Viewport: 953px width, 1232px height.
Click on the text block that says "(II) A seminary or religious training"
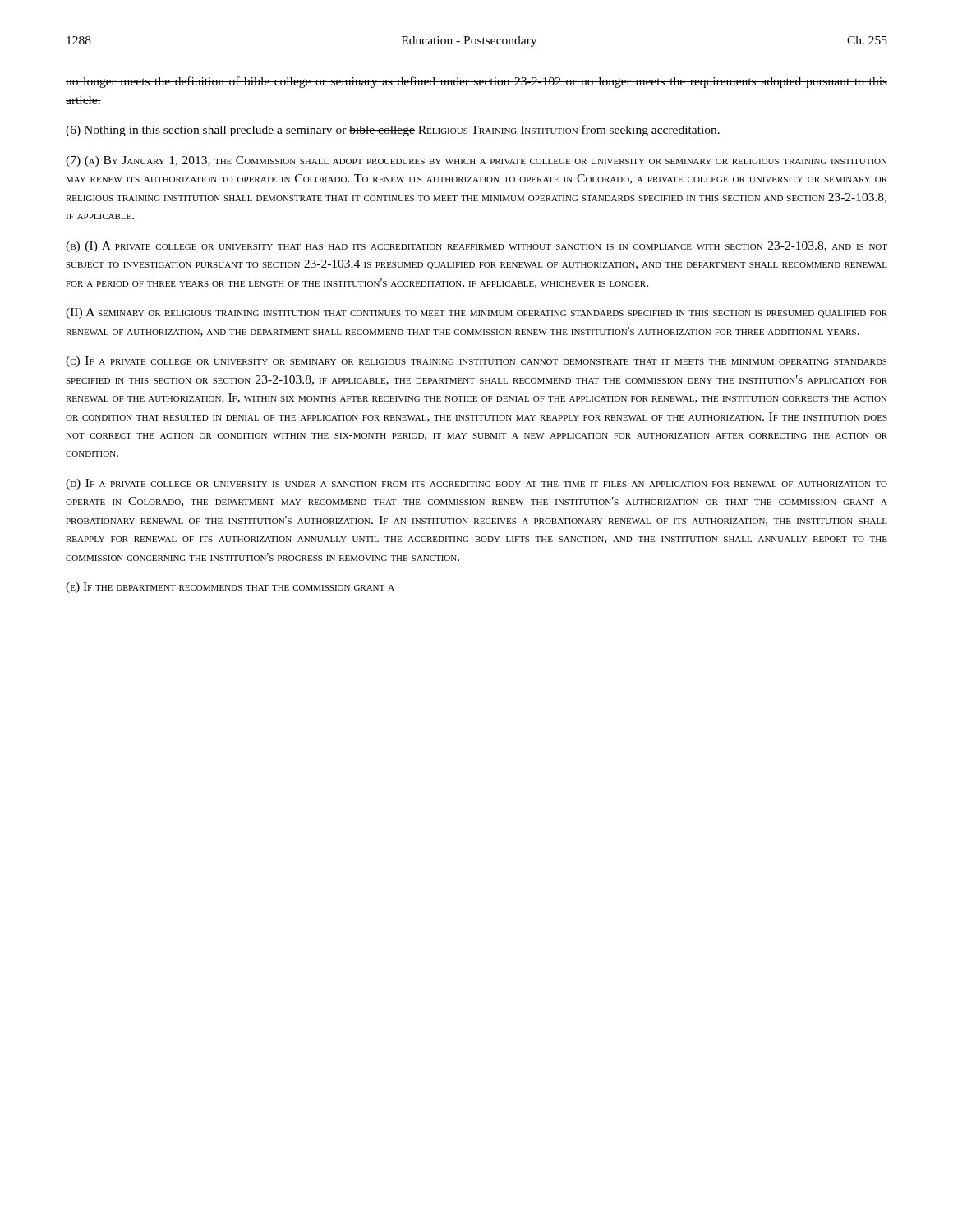pos(476,321)
